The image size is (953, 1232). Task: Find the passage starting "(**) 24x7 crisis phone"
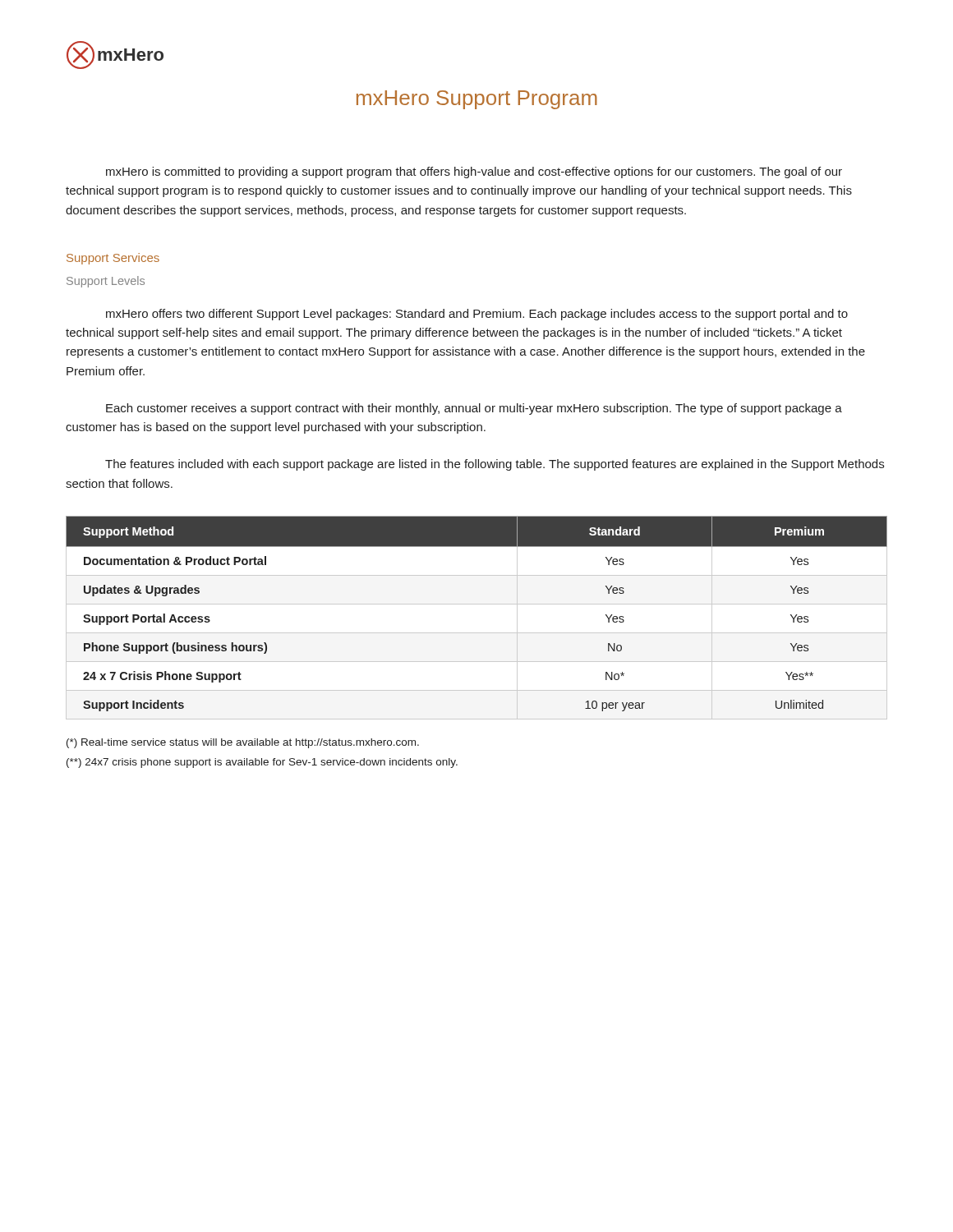coord(262,762)
